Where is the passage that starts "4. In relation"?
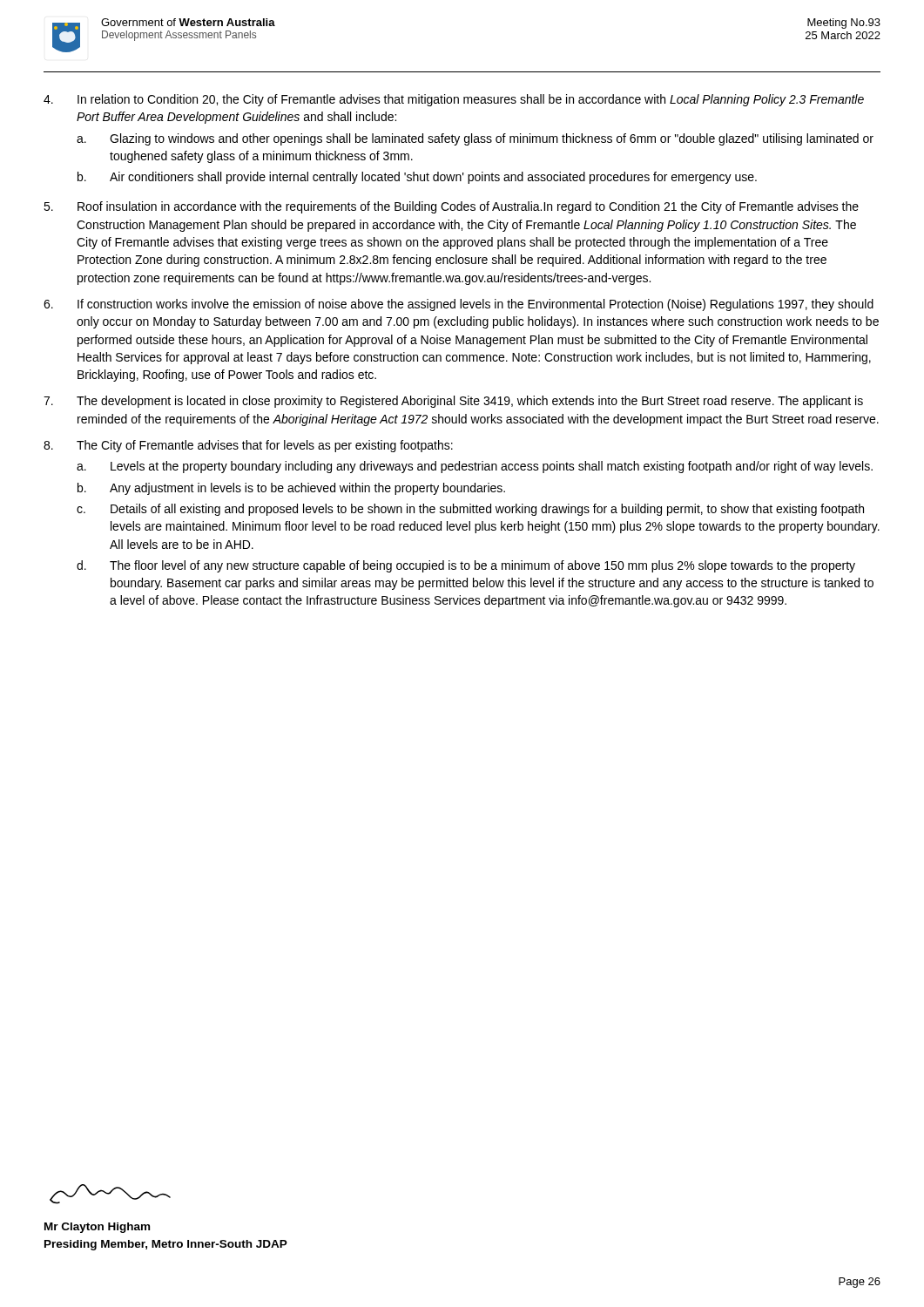 click(462, 140)
